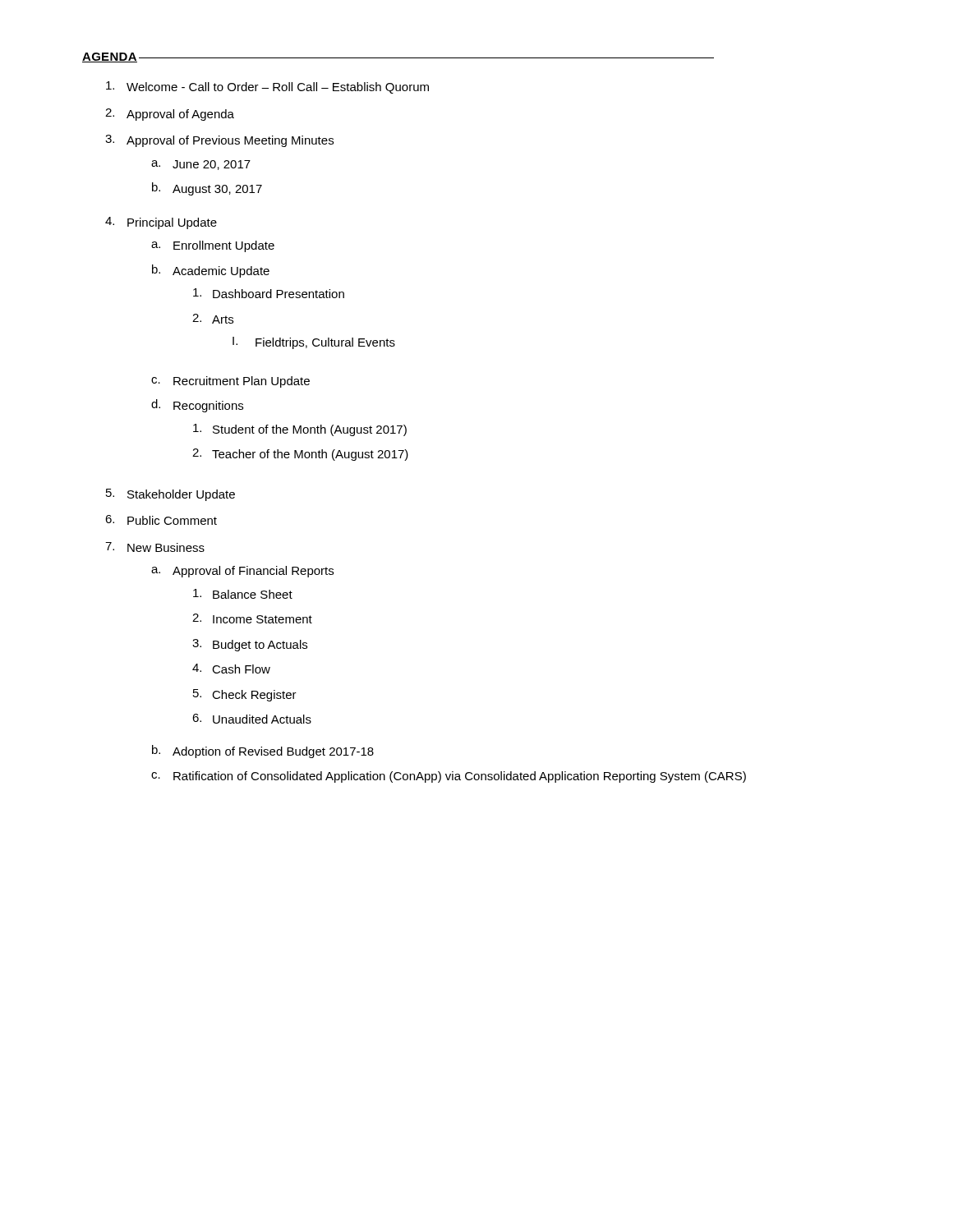Point to the passage starting "Unaudited Actuals"

262,719
